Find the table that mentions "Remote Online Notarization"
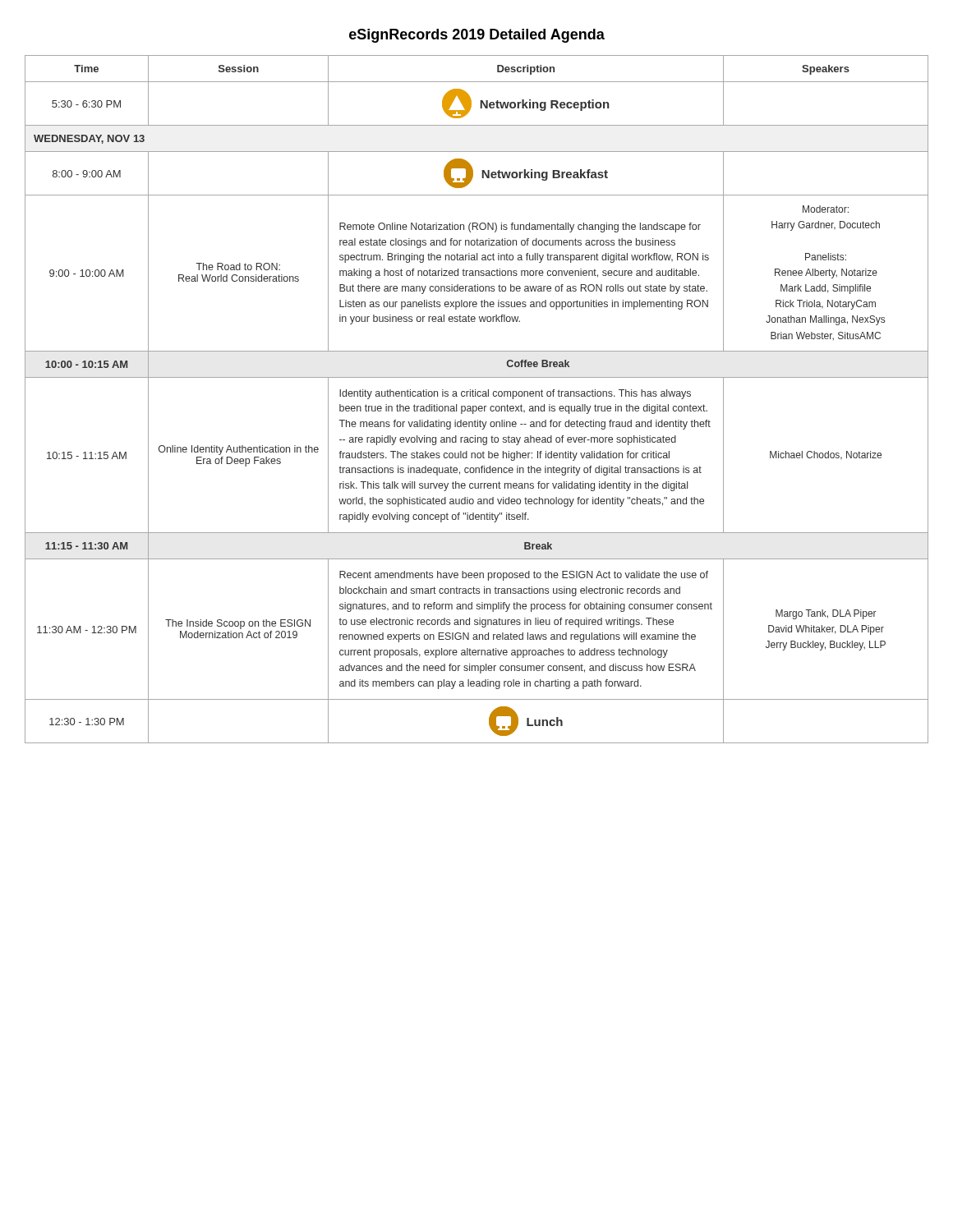 coord(476,399)
